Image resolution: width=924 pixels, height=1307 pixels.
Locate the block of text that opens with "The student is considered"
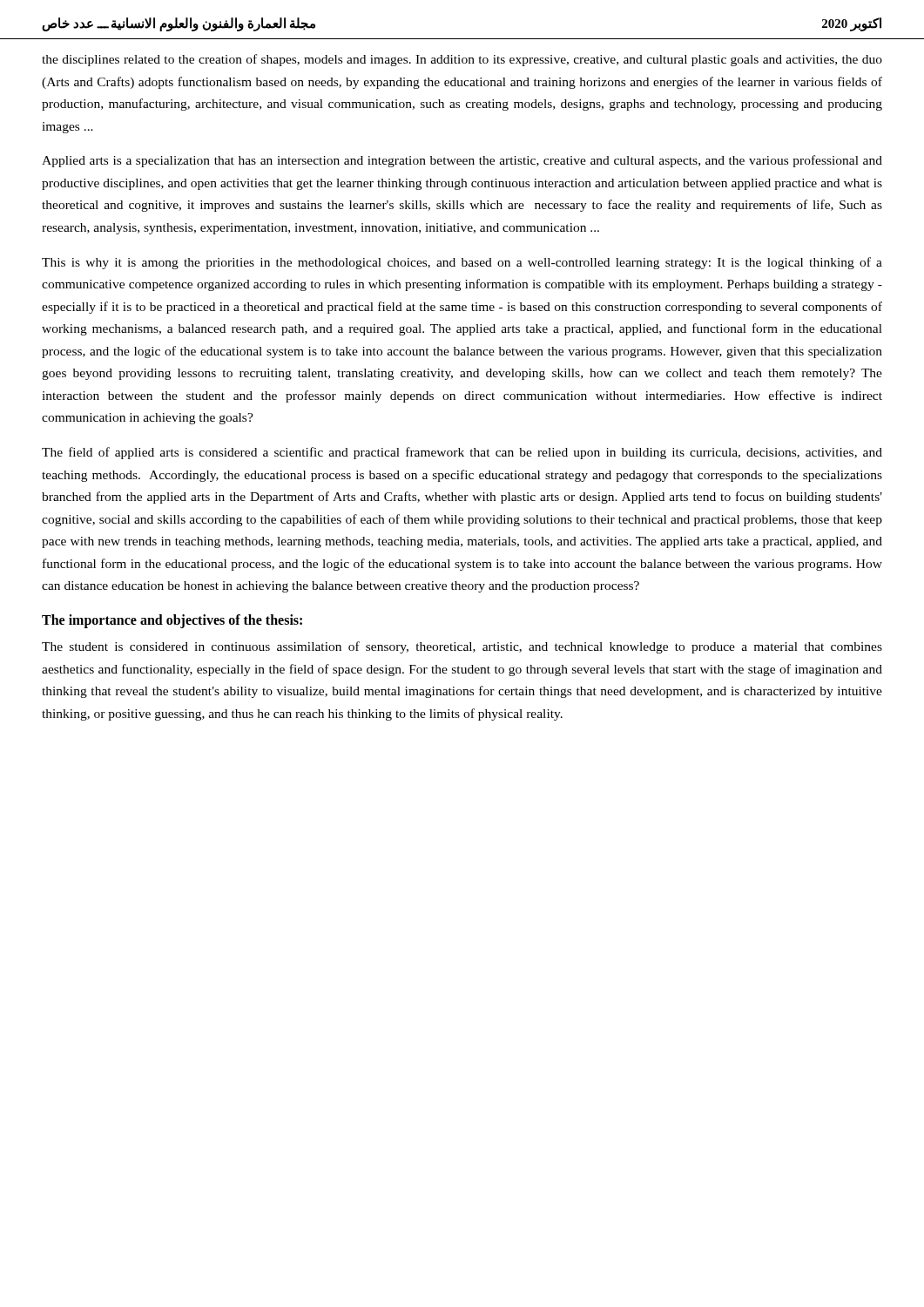[462, 679]
